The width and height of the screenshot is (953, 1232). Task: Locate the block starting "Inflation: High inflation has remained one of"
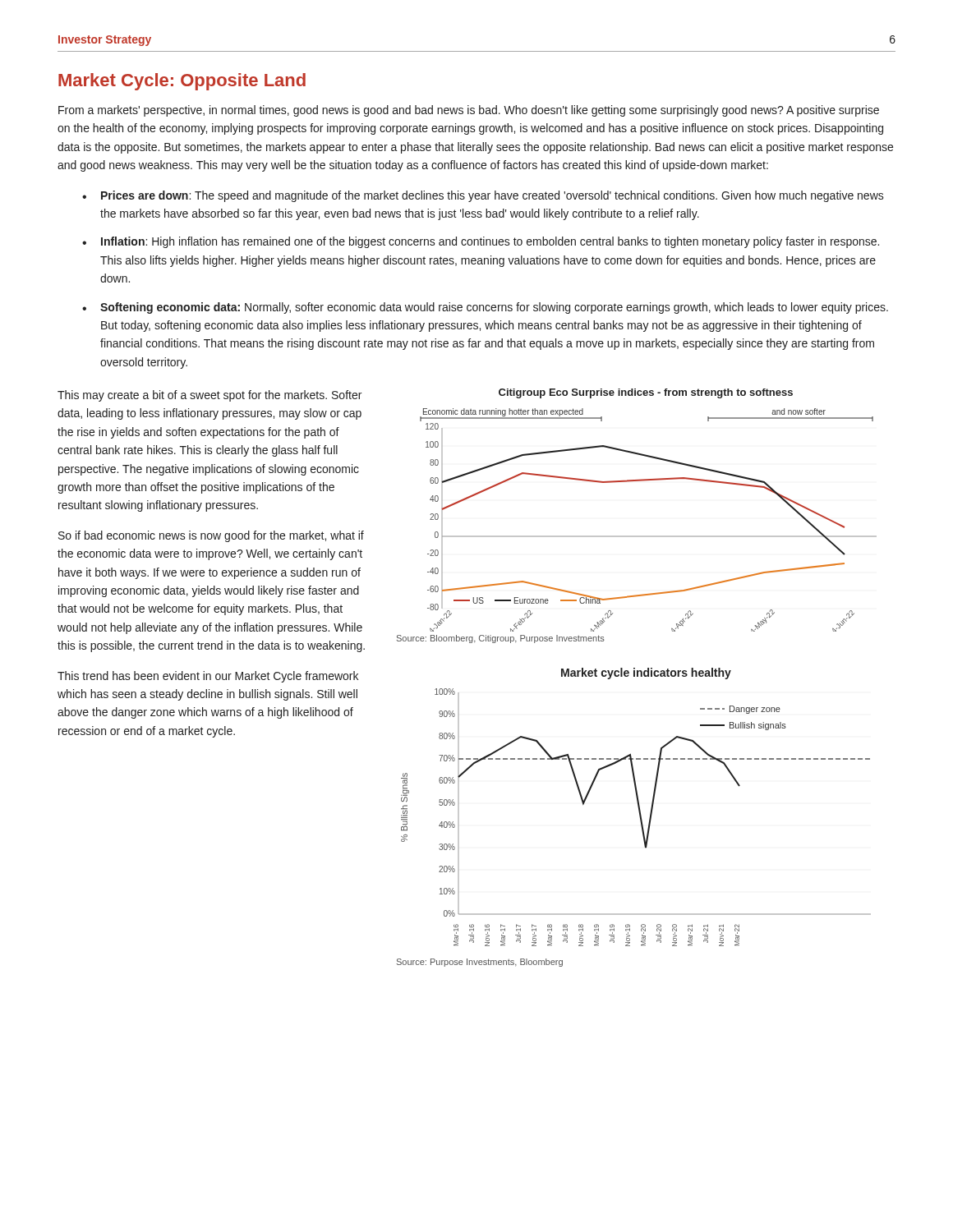pyautogui.click(x=490, y=260)
